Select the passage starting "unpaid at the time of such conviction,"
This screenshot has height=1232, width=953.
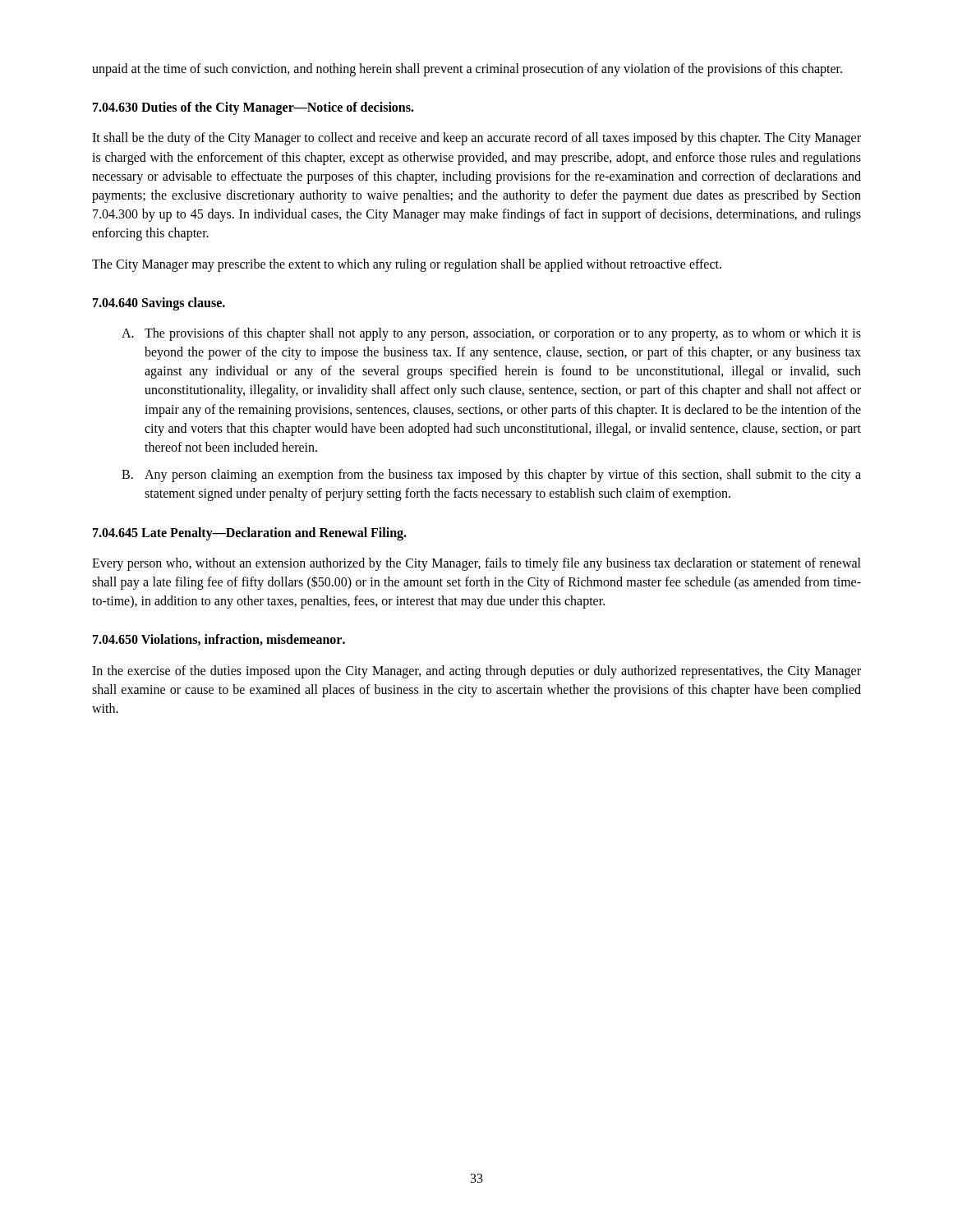(x=467, y=69)
